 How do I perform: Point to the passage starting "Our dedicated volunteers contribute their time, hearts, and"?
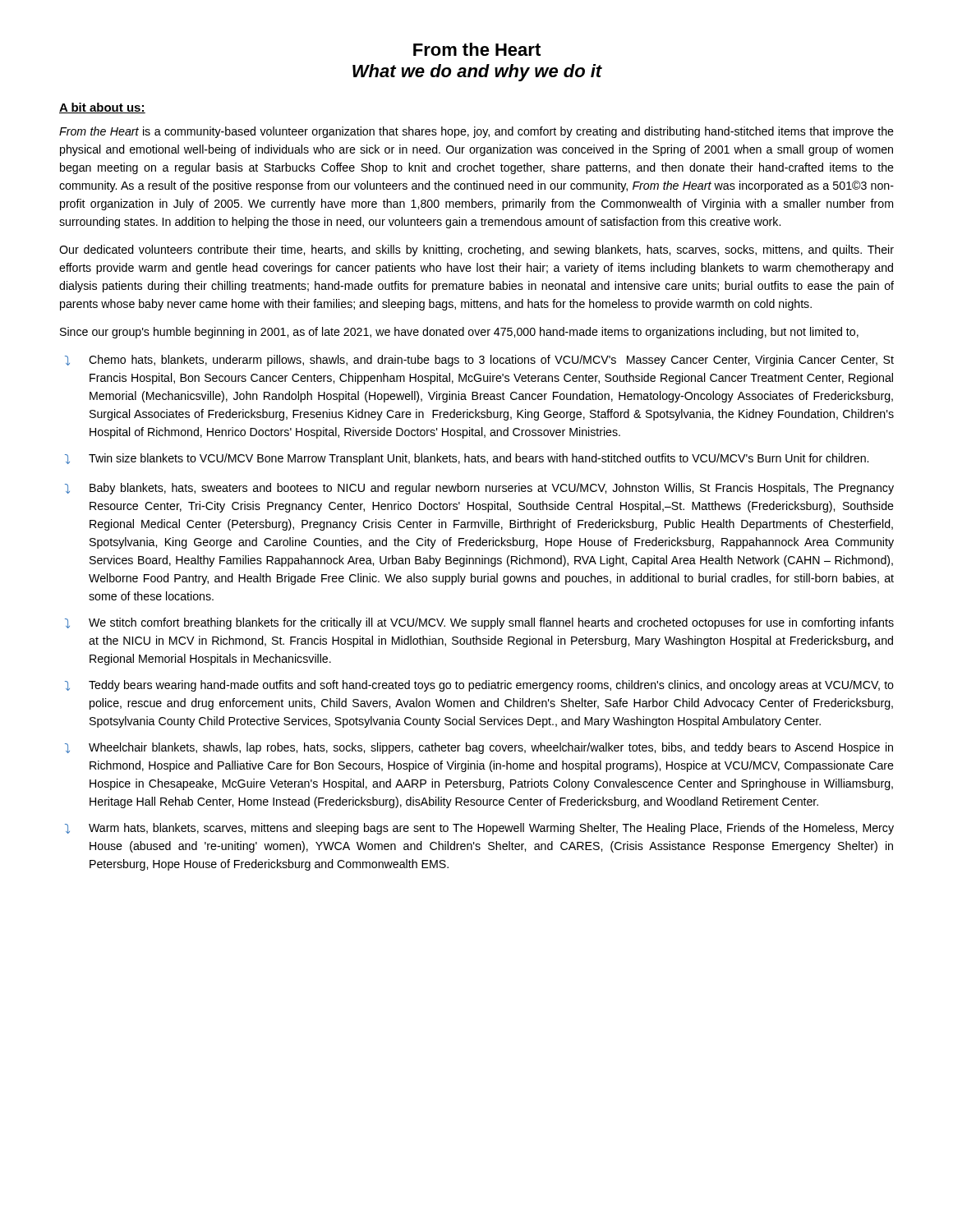click(x=476, y=277)
